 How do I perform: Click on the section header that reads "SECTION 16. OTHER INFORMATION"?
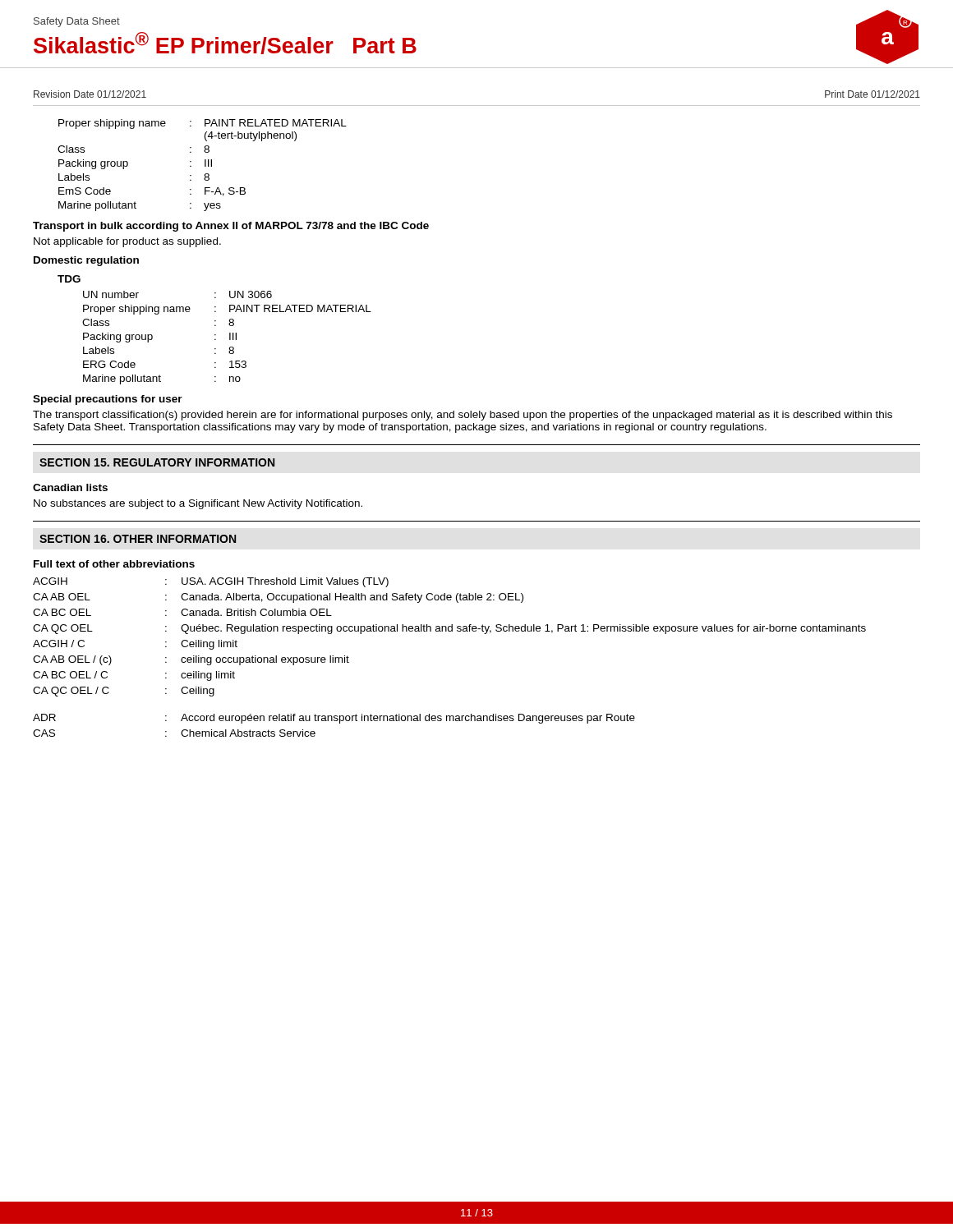(x=138, y=539)
